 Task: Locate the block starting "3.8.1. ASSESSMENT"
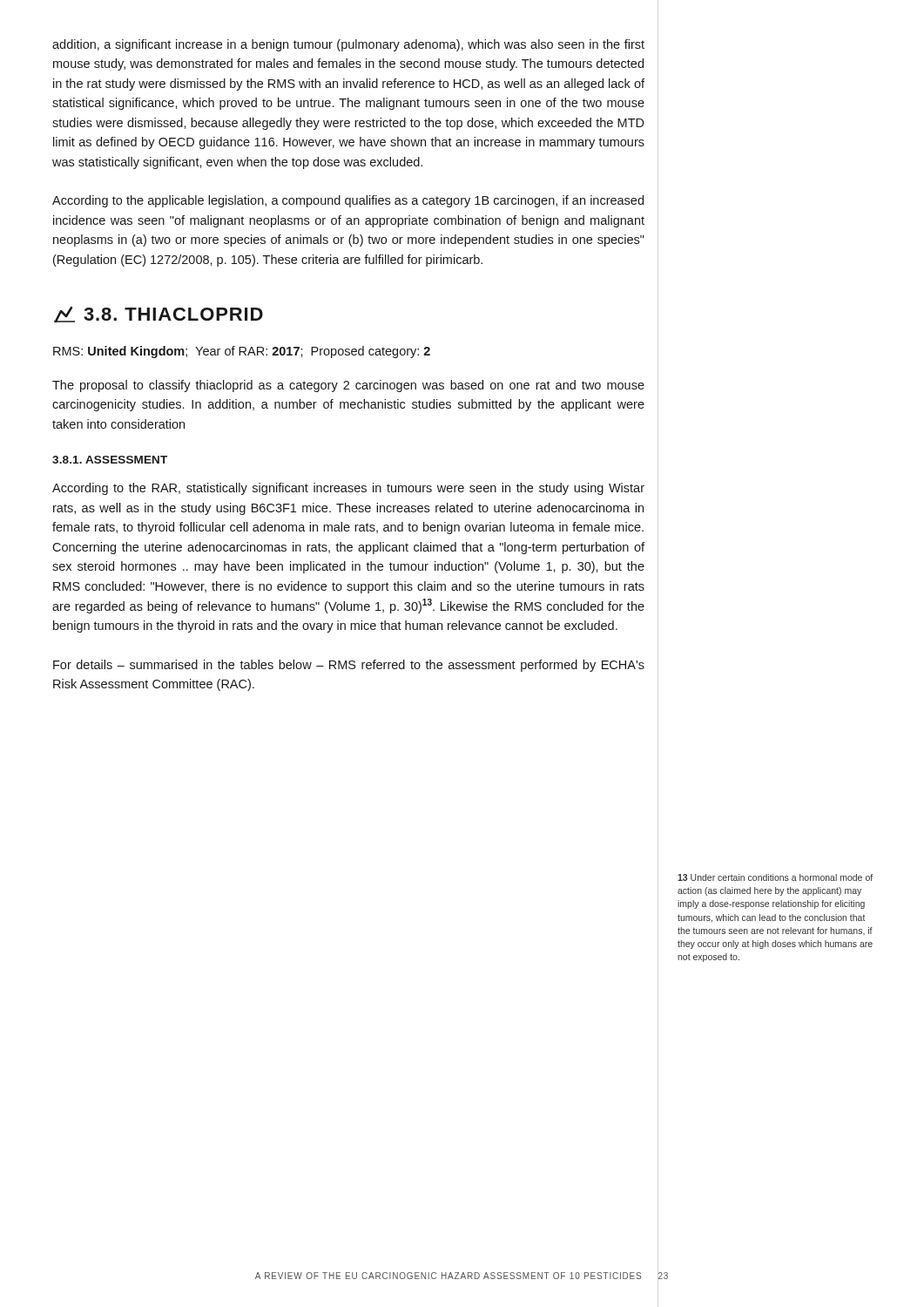110,460
